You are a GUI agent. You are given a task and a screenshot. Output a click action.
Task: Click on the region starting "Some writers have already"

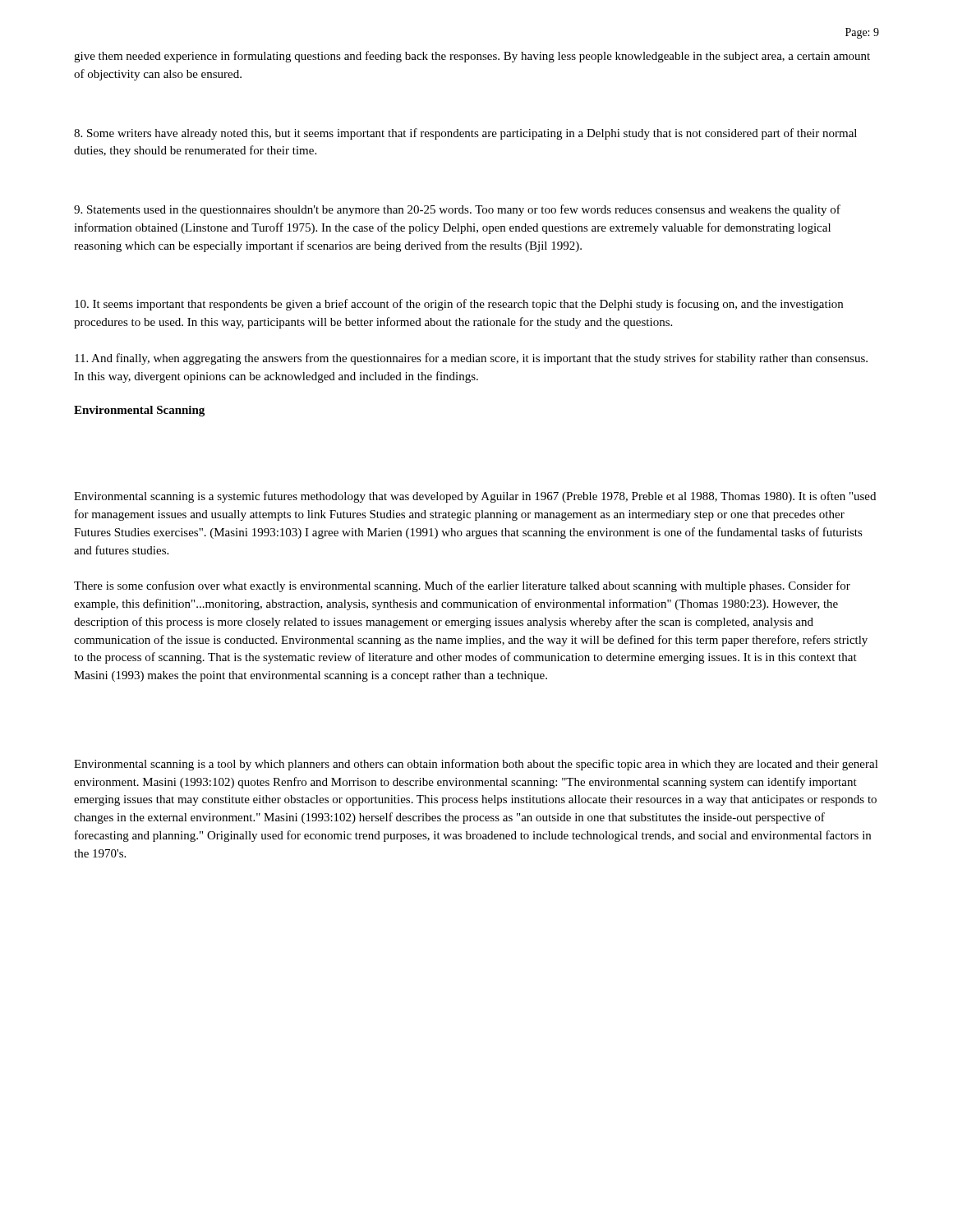pos(466,142)
